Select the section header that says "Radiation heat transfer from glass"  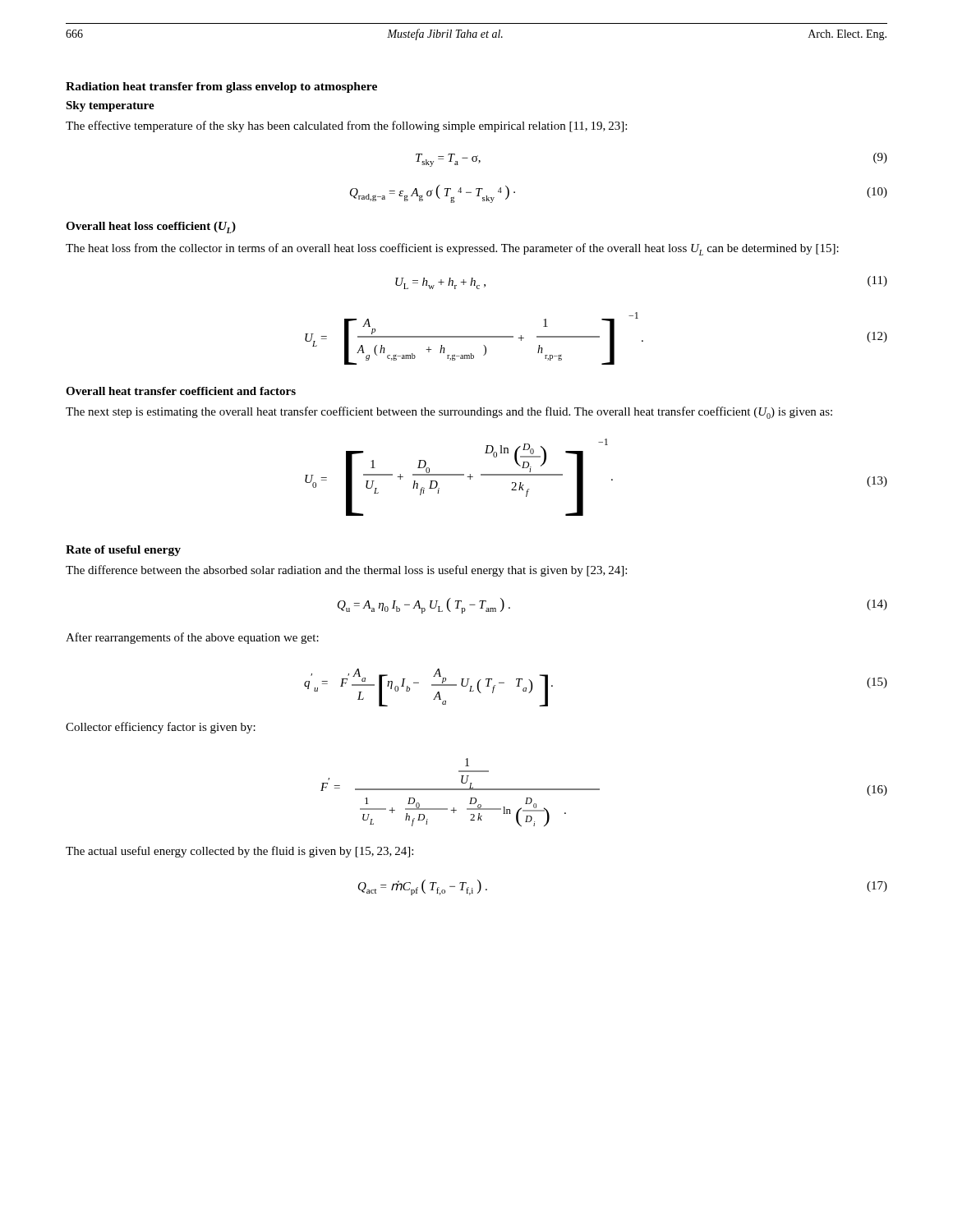[x=222, y=86]
